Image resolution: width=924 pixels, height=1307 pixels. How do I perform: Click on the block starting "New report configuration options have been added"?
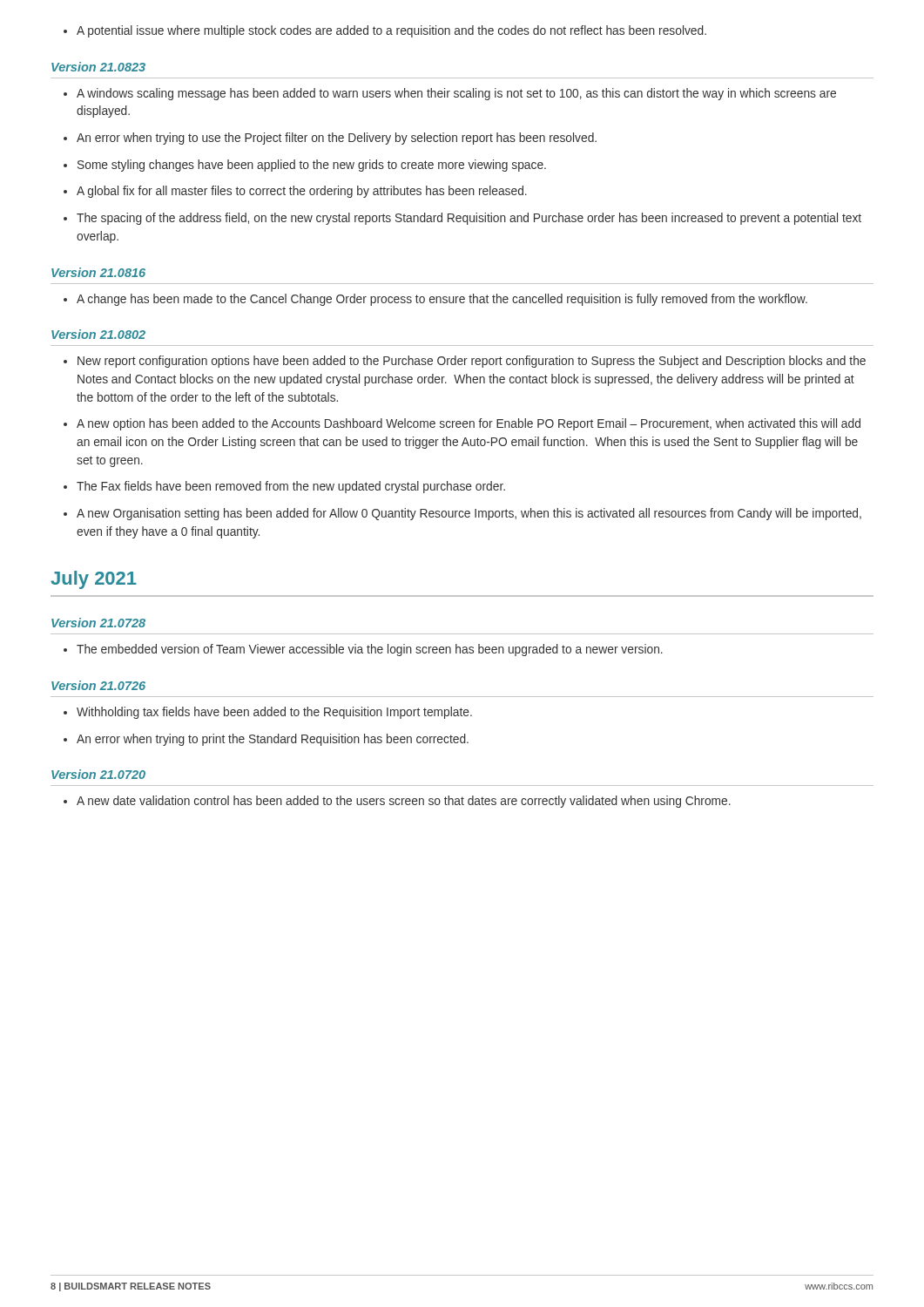pyautogui.click(x=462, y=380)
